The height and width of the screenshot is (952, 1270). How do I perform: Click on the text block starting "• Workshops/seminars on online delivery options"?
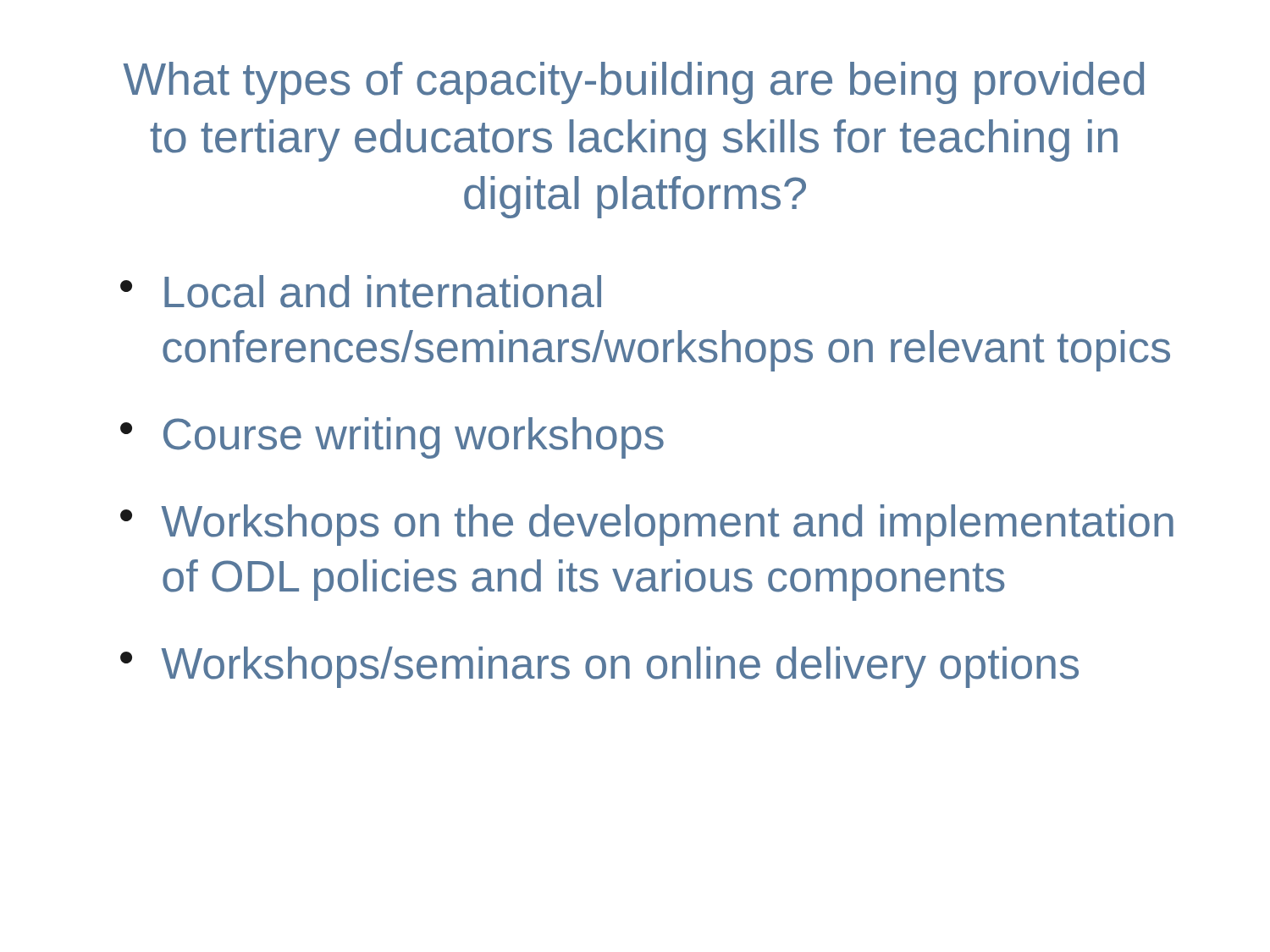click(x=599, y=663)
